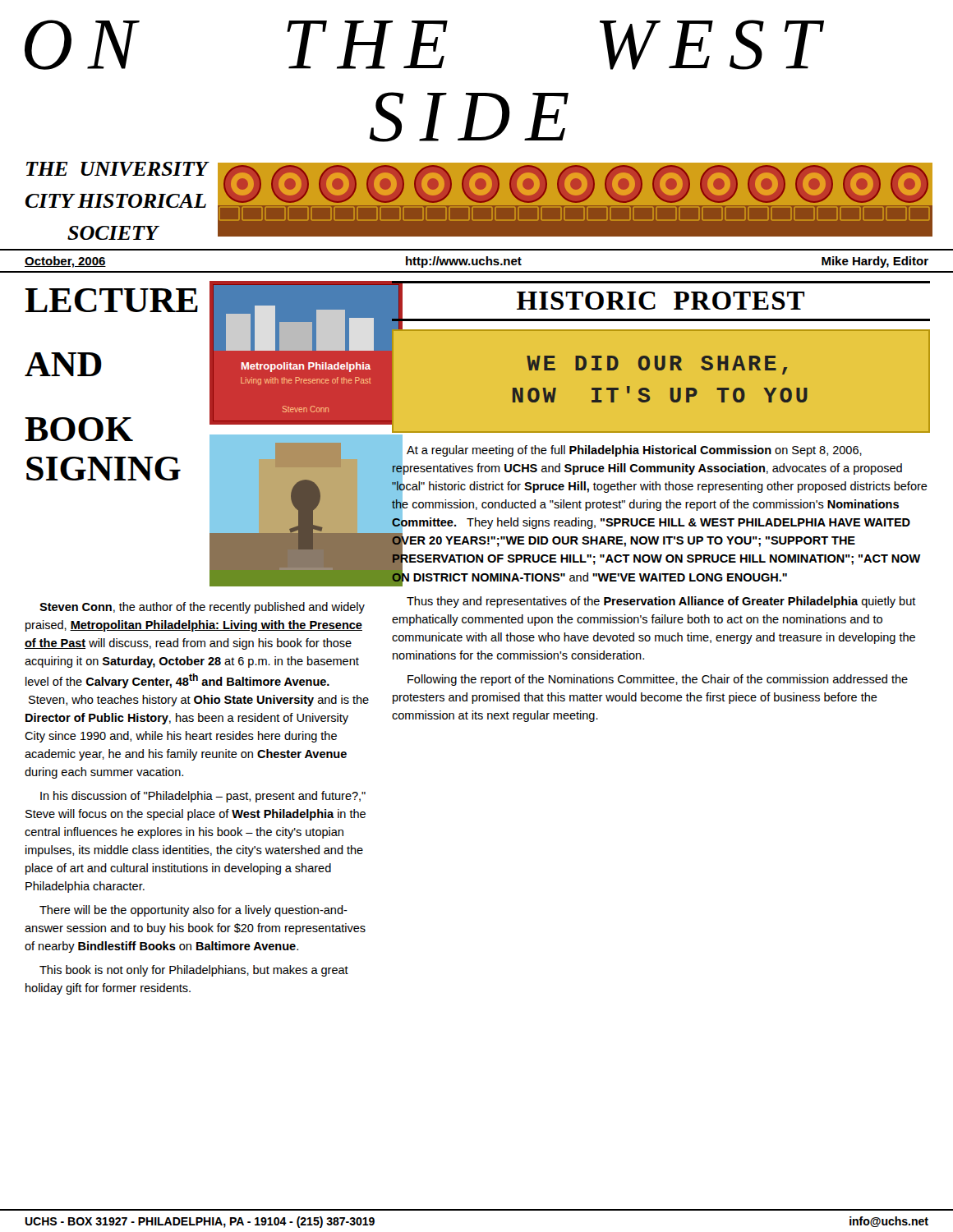This screenshot has width=953, height=1232.
Task: Click on the logo
Action: [x=585, y=201]
